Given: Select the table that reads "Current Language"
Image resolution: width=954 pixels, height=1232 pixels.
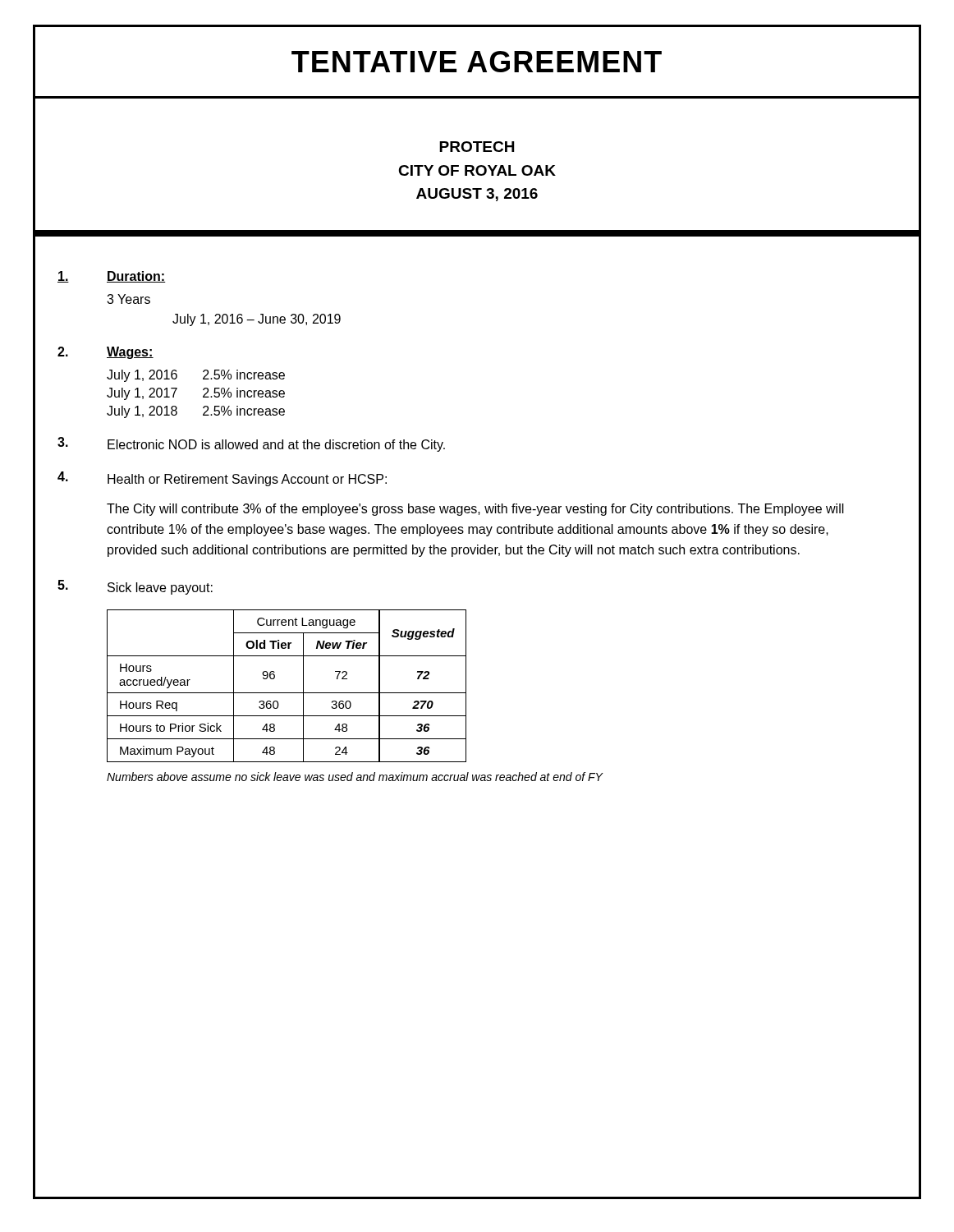Looking at the screenshot, I should point(502,686).
